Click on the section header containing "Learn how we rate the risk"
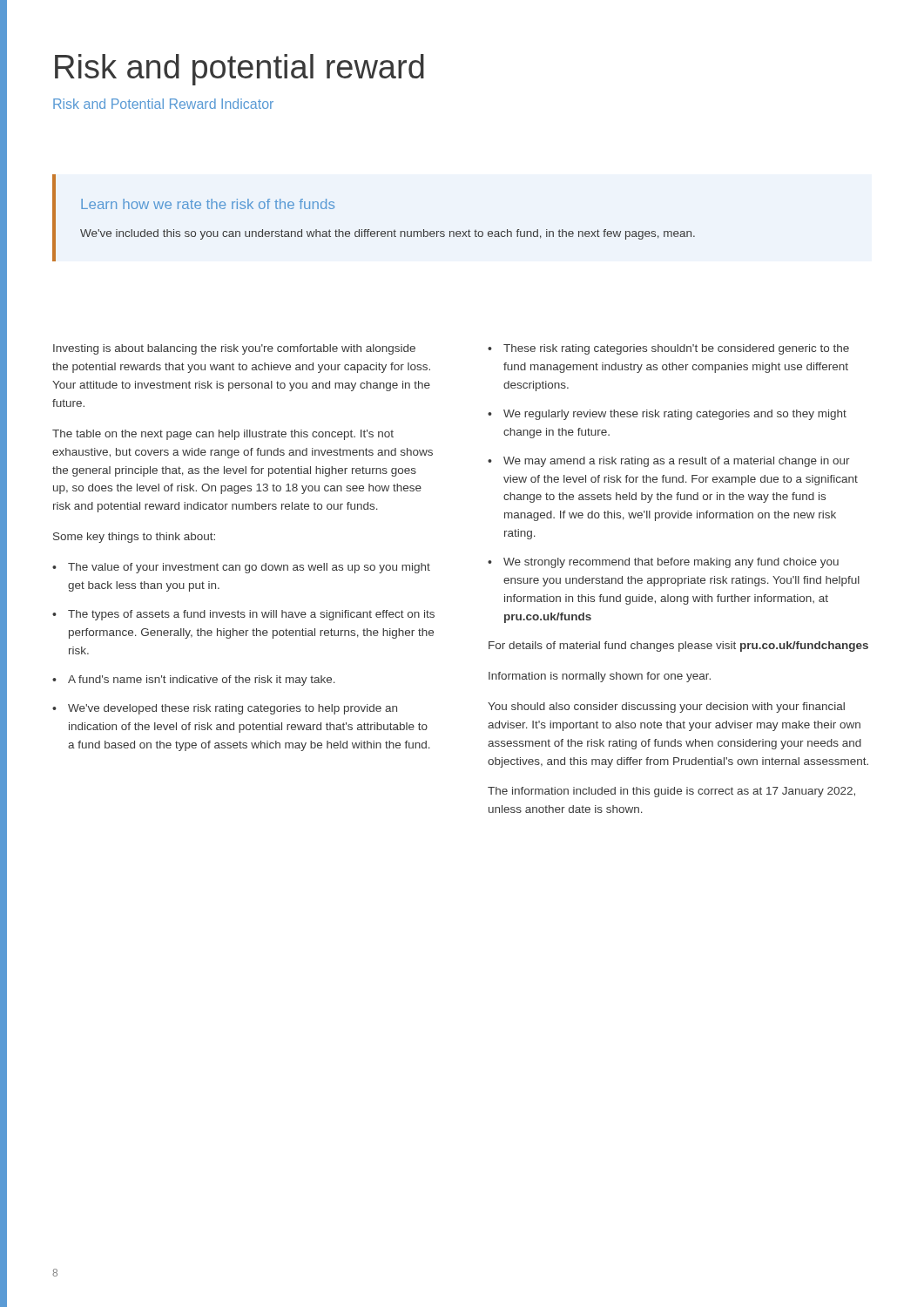 [x=208, y=204]
